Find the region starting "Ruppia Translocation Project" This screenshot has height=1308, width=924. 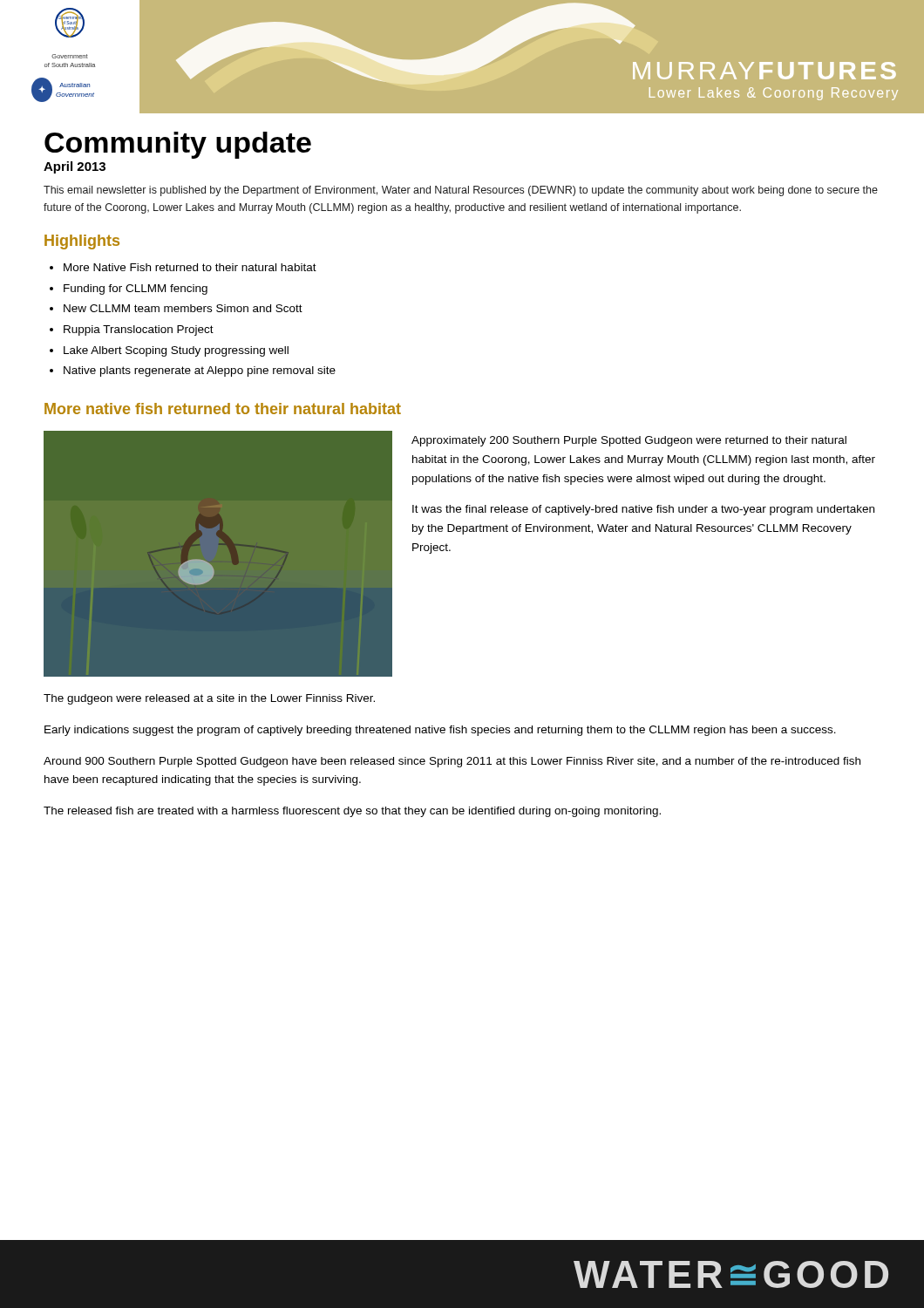(x=138, y=329)
